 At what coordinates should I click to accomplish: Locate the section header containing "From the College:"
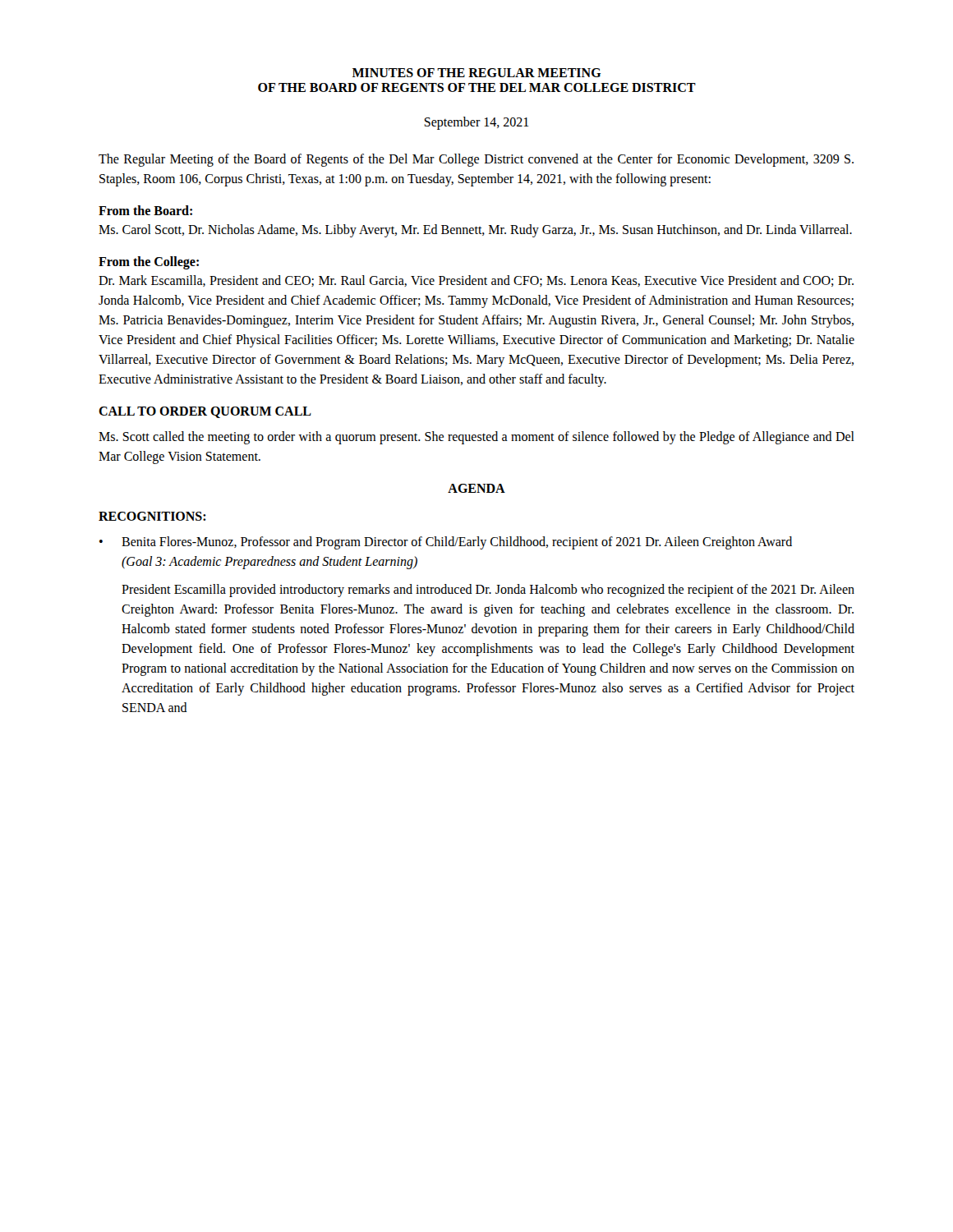pos(149,262)
